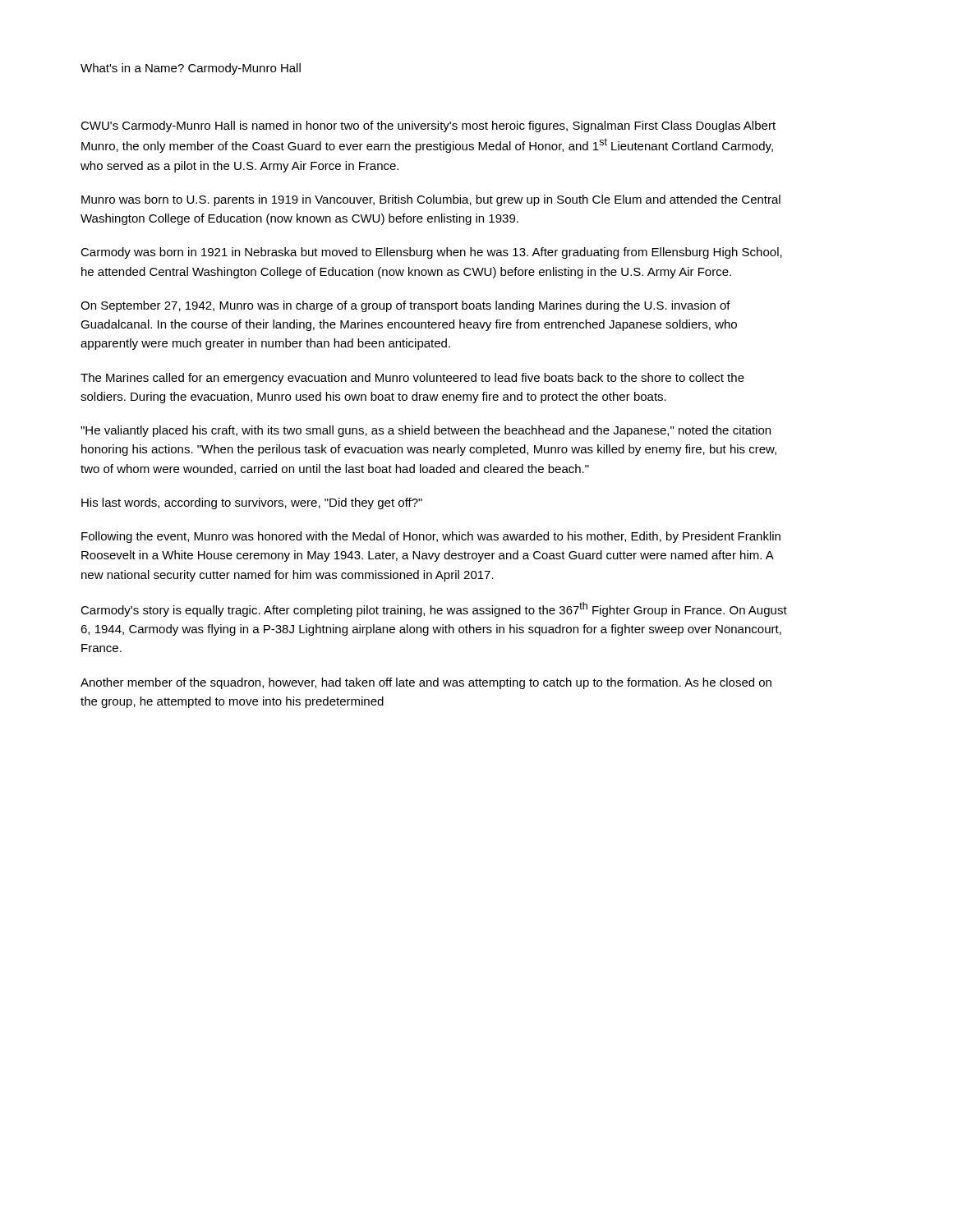Screen dimensions: 1232x953
Task: Navigate to the region starting "On September 27, 1942,"
Action: [409, 324]
